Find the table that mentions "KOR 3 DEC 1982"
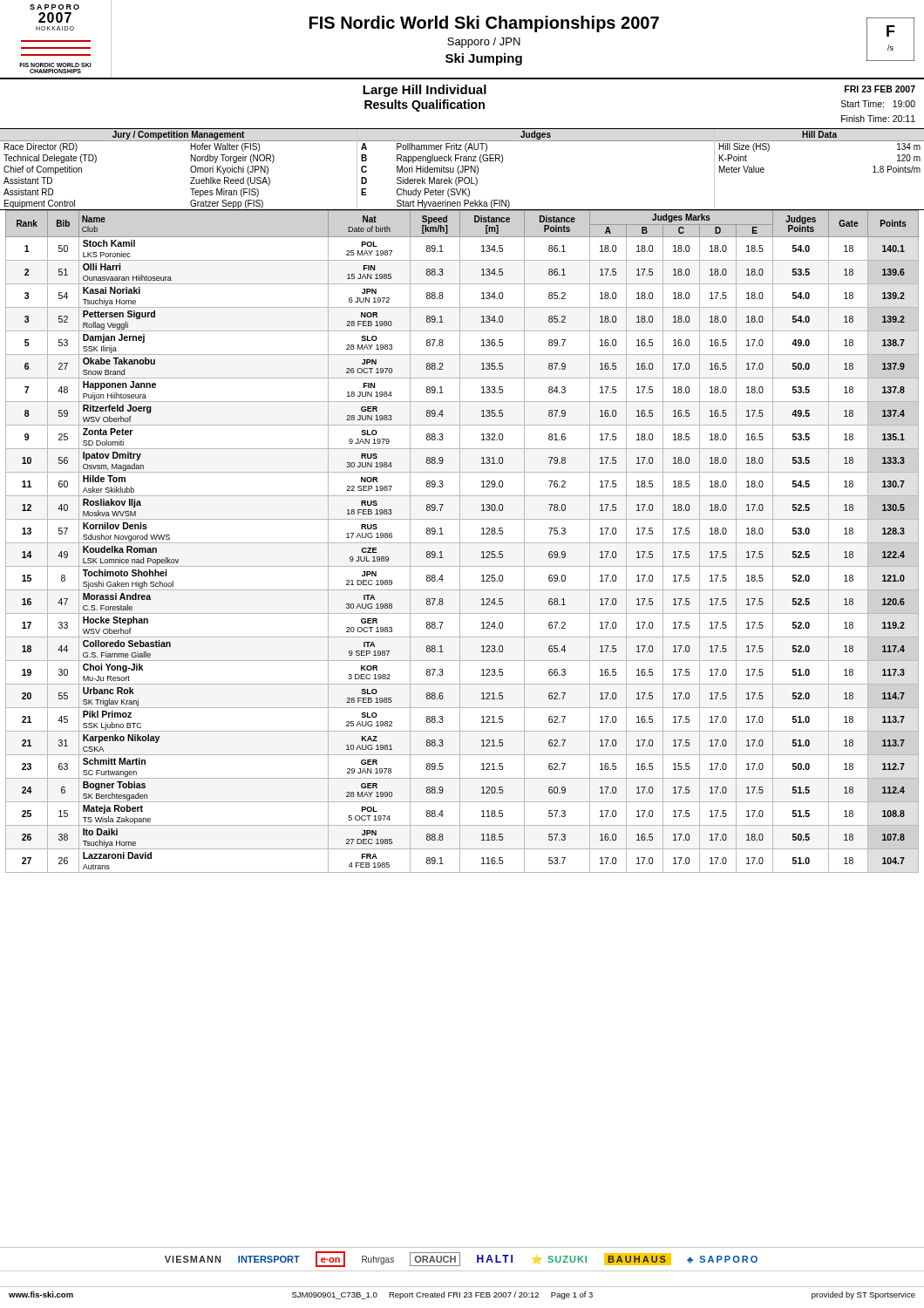Screen dimensions: 1308x924 click(462, 542)
